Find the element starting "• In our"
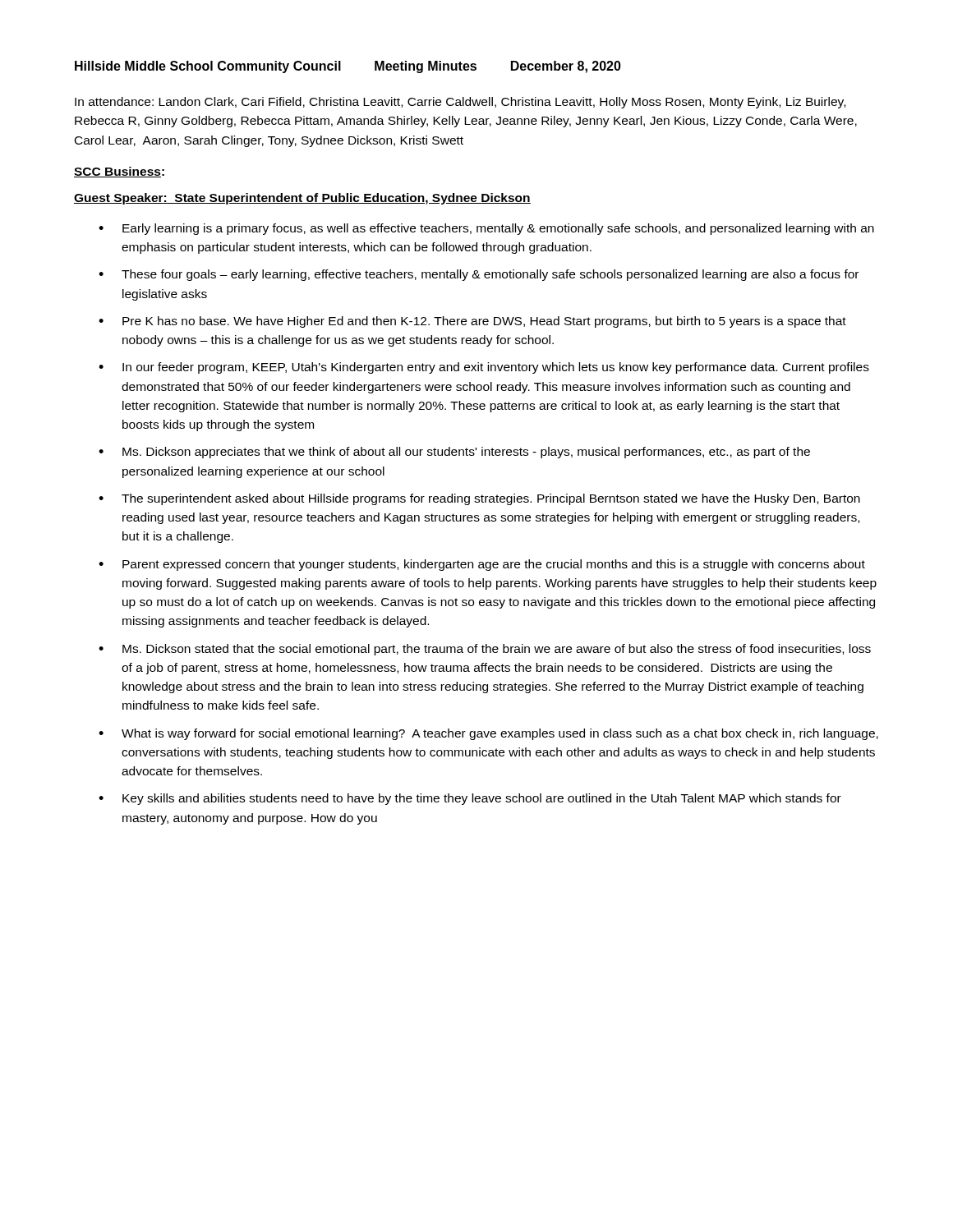 (x=489, y=396)
